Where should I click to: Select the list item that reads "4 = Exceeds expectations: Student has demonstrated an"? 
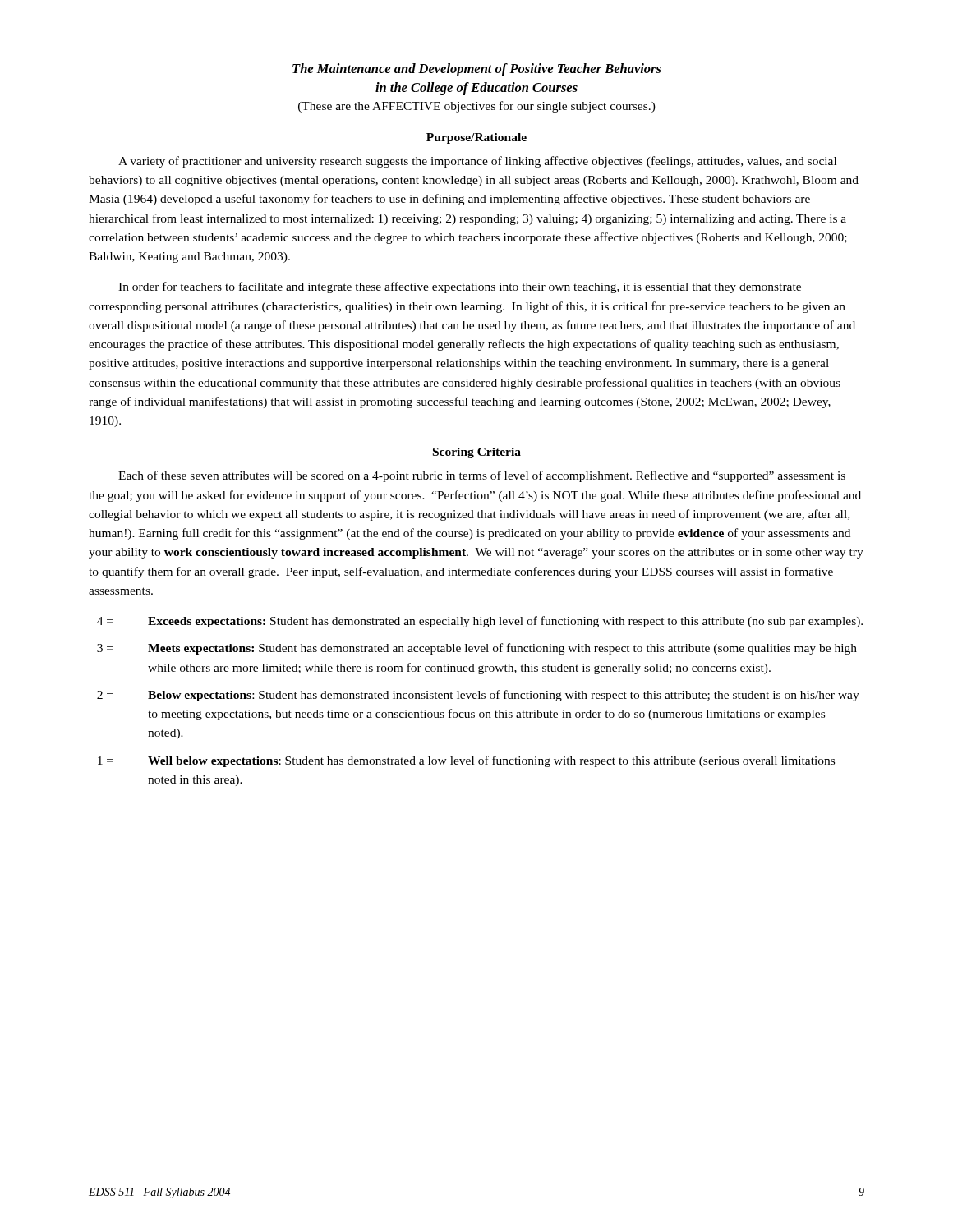click(x=476, y=621)
